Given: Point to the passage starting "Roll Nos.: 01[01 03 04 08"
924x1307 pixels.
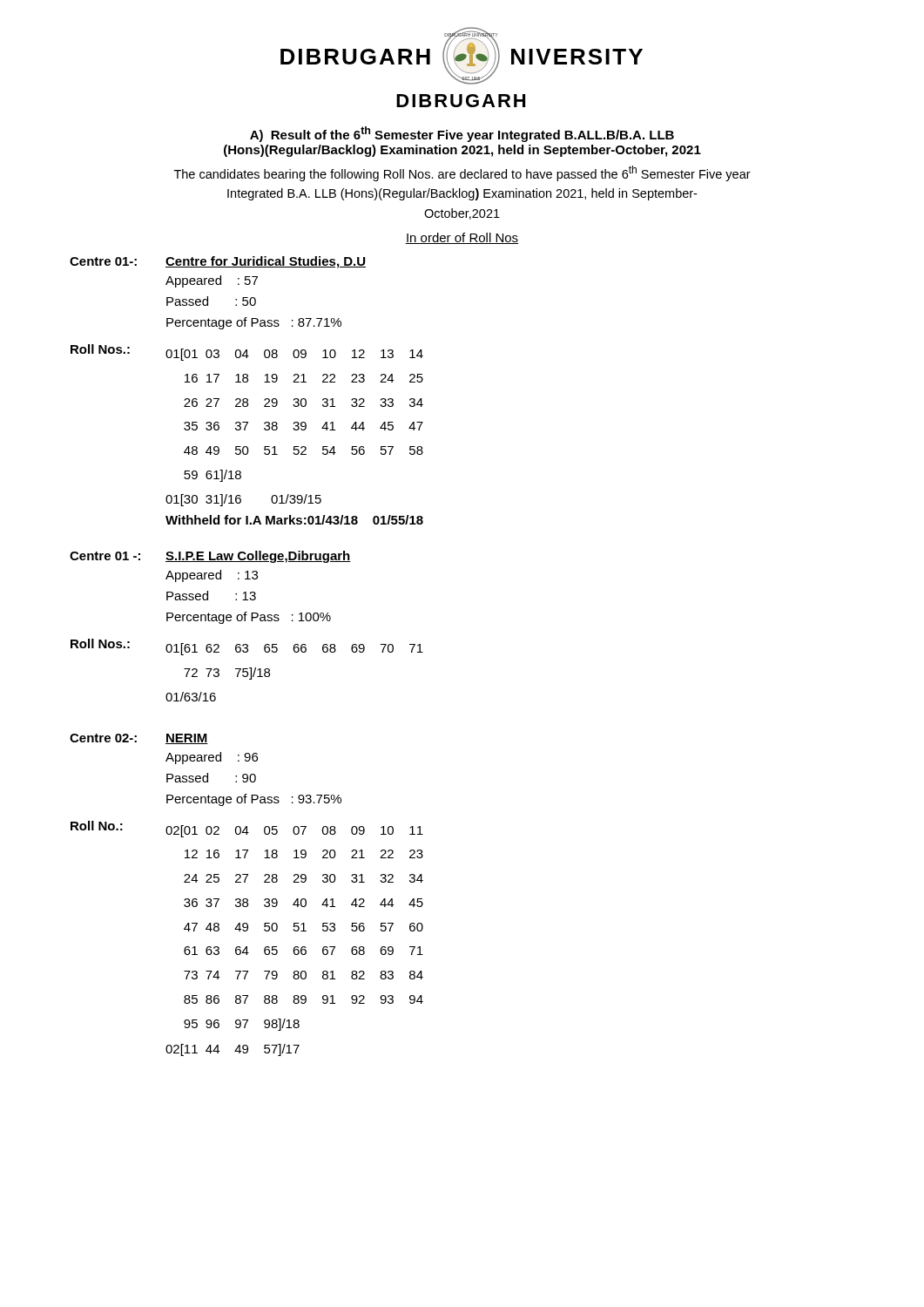Looking at the screenshot, I should tap(247, 352).
